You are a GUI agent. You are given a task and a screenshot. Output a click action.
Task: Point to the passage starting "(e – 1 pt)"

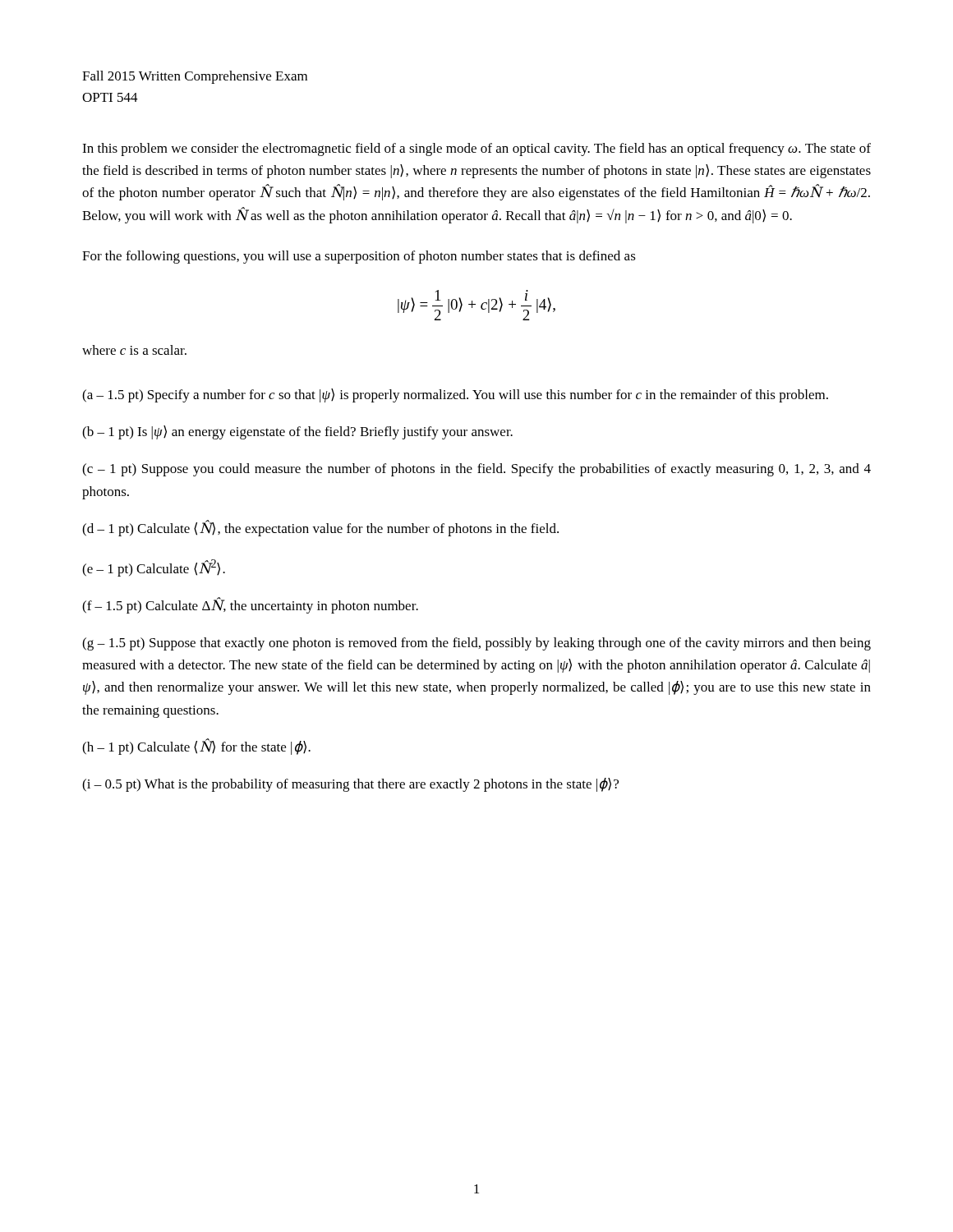[x=154, y=567]
